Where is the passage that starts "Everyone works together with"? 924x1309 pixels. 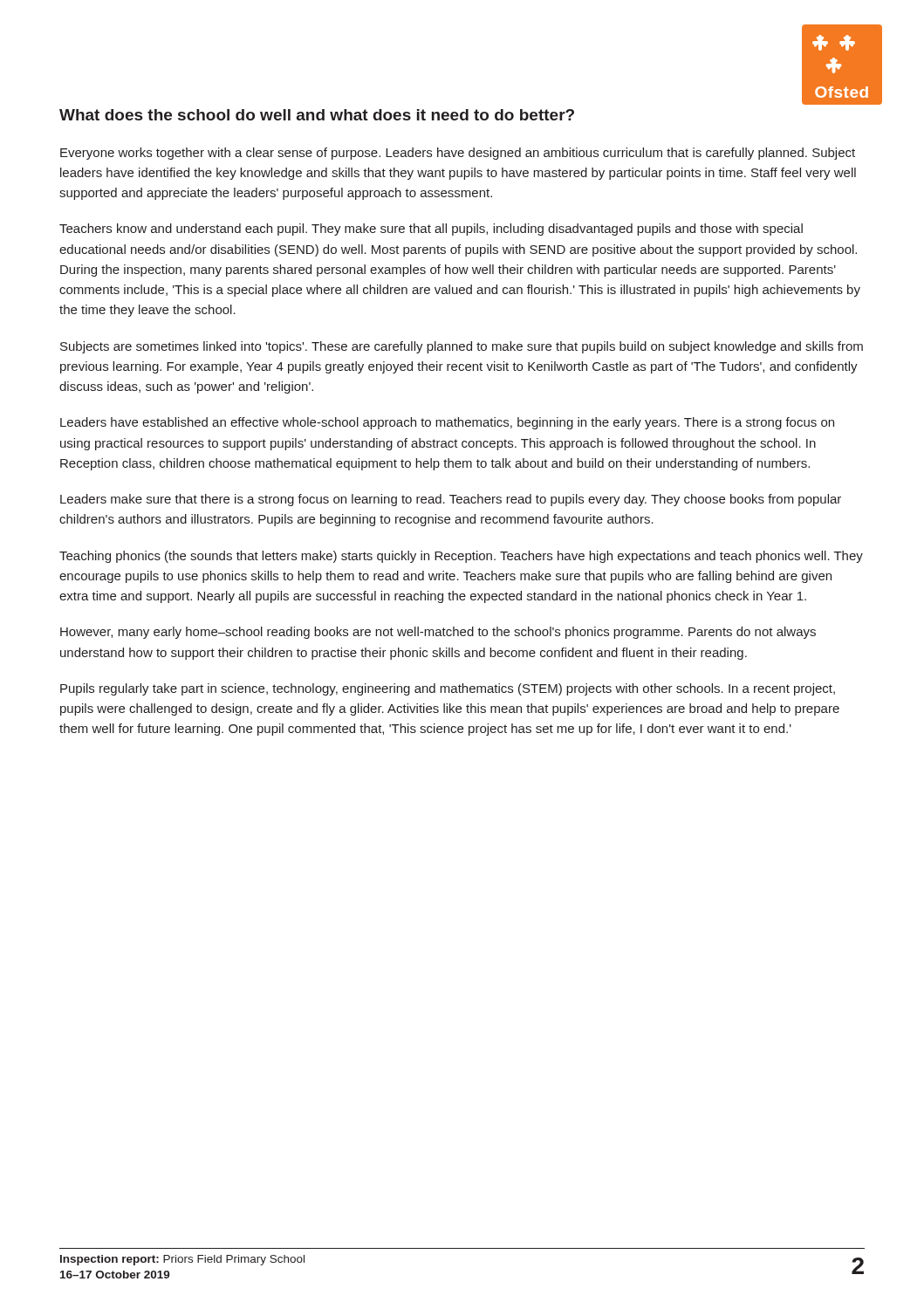click(x=458, y=172)
